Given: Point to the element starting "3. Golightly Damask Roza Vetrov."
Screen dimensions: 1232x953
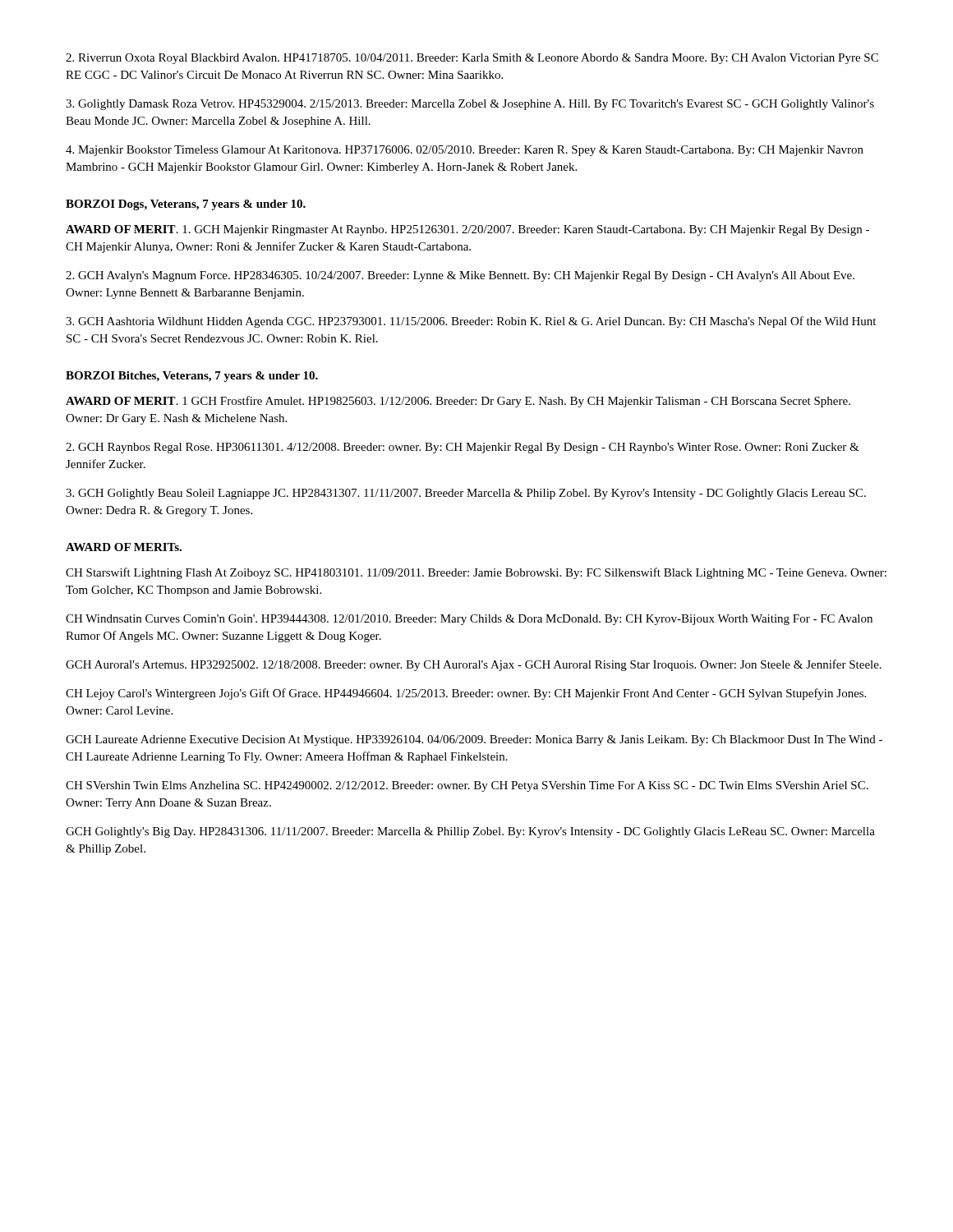Looking at the screenshot, I should 470,112.
